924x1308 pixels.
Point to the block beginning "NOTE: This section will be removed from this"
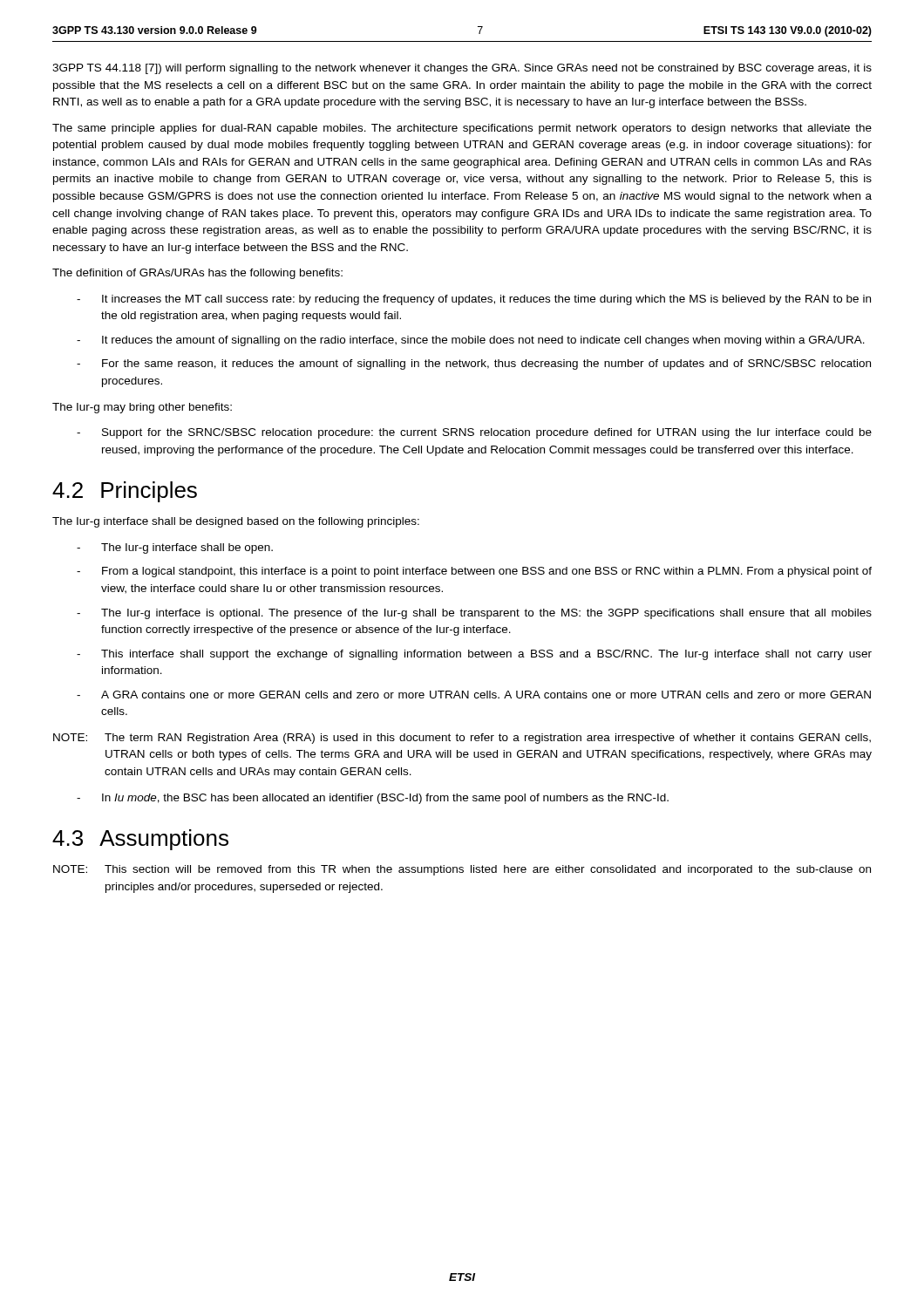pos(462,878)
